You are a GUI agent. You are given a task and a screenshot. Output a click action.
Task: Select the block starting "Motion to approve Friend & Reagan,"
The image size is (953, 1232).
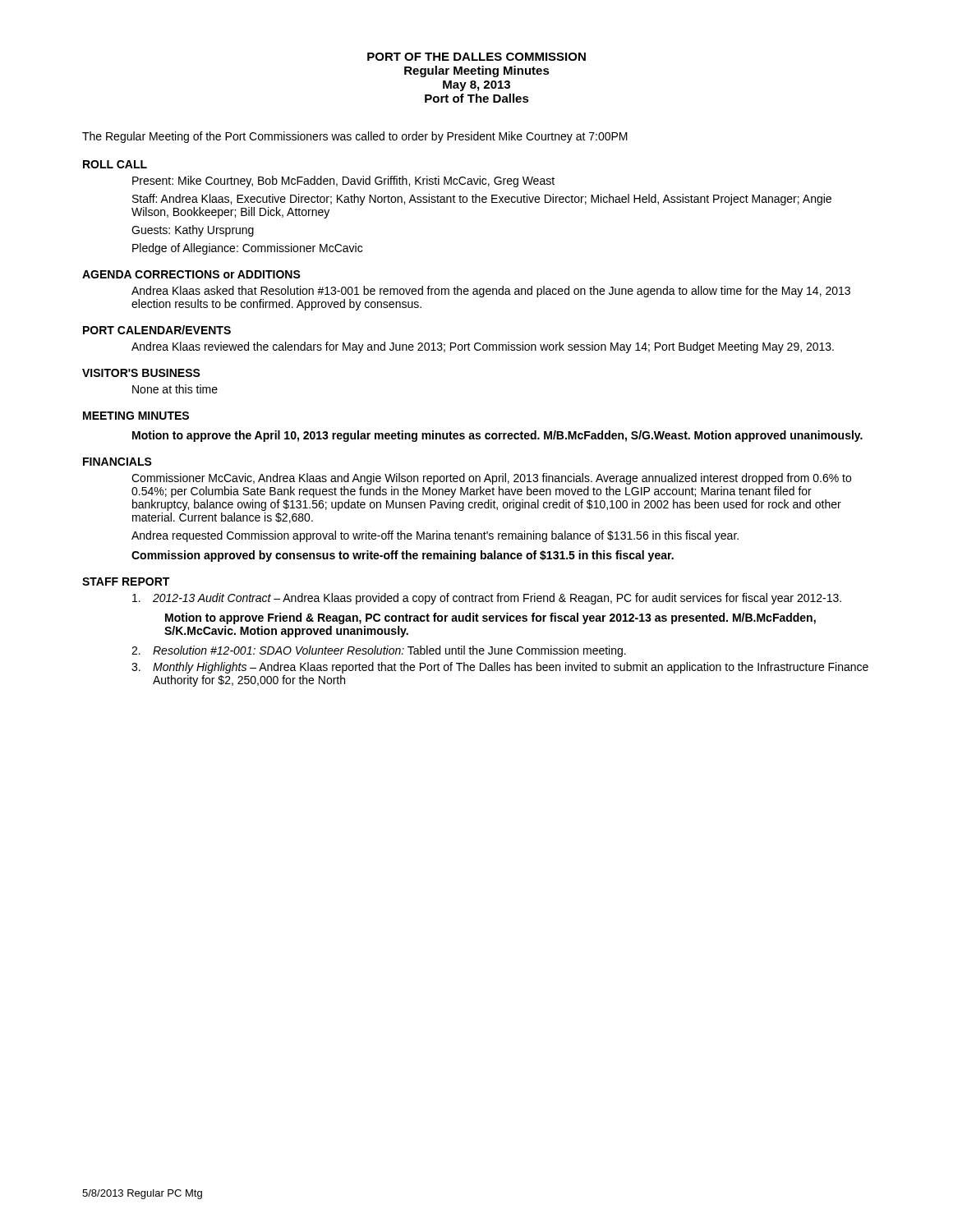pyautogui.click(x=490, y=624)
